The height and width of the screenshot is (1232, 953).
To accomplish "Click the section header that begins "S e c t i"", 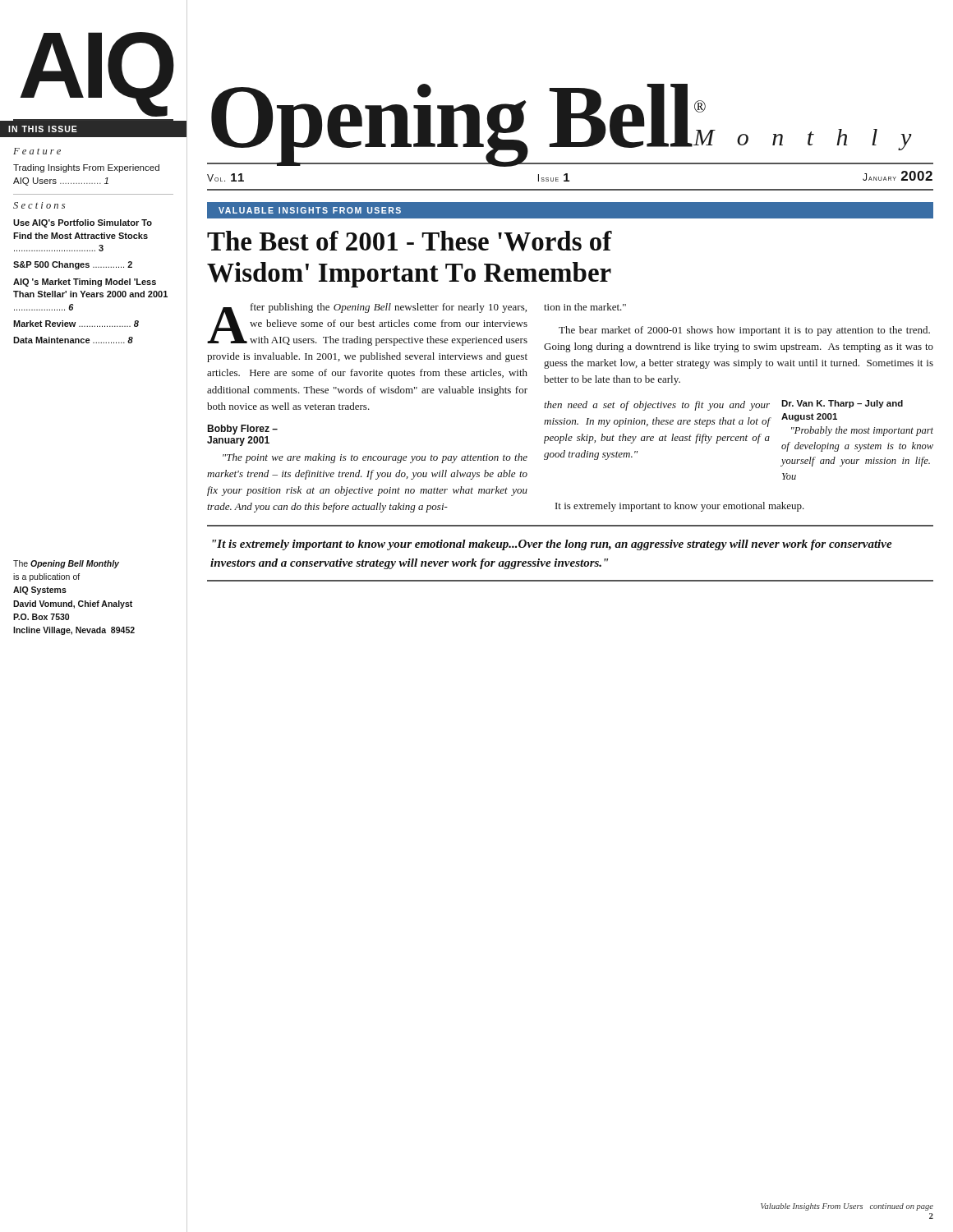I will 39,205.
